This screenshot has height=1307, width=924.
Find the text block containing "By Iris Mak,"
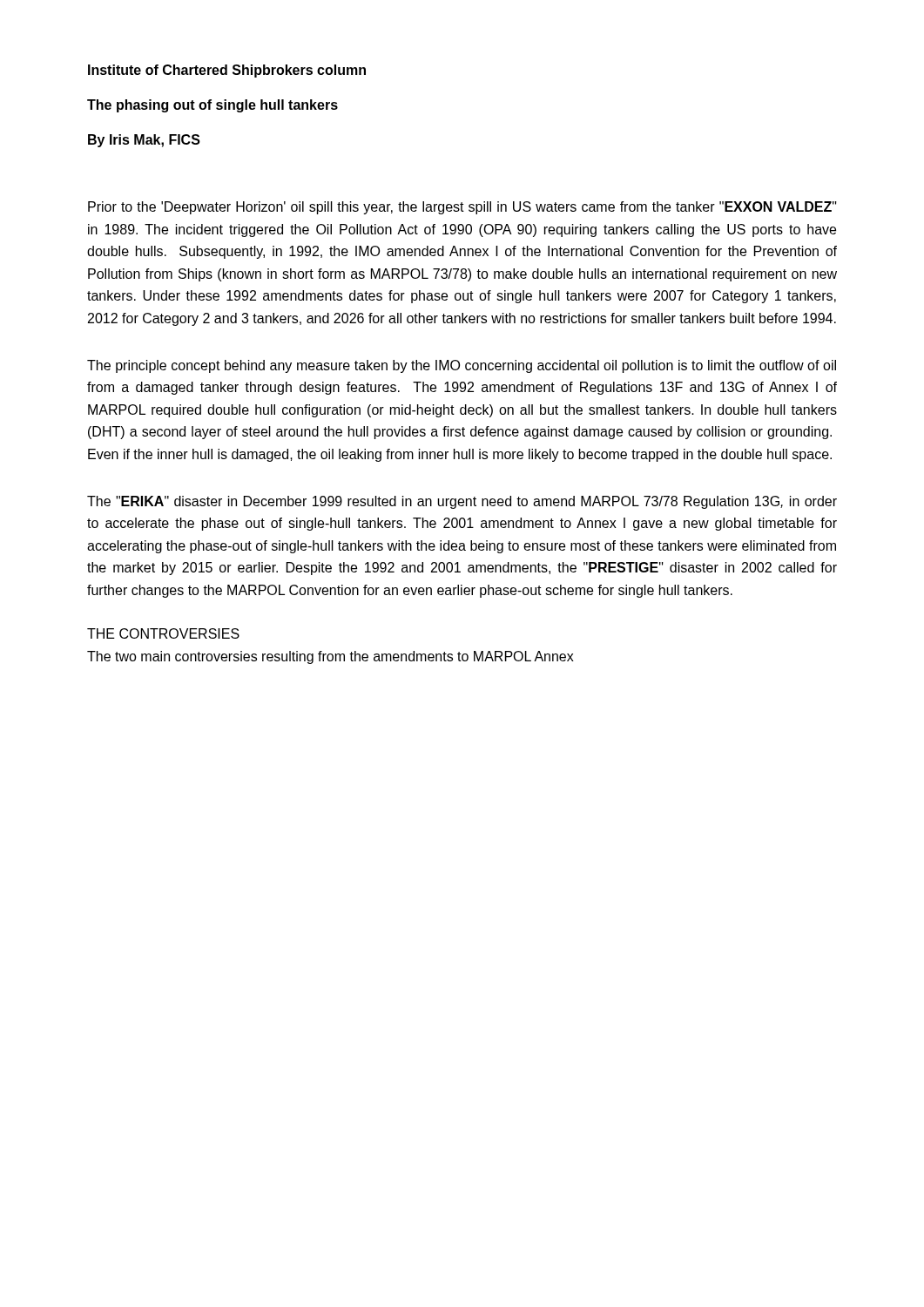(144, 140)
